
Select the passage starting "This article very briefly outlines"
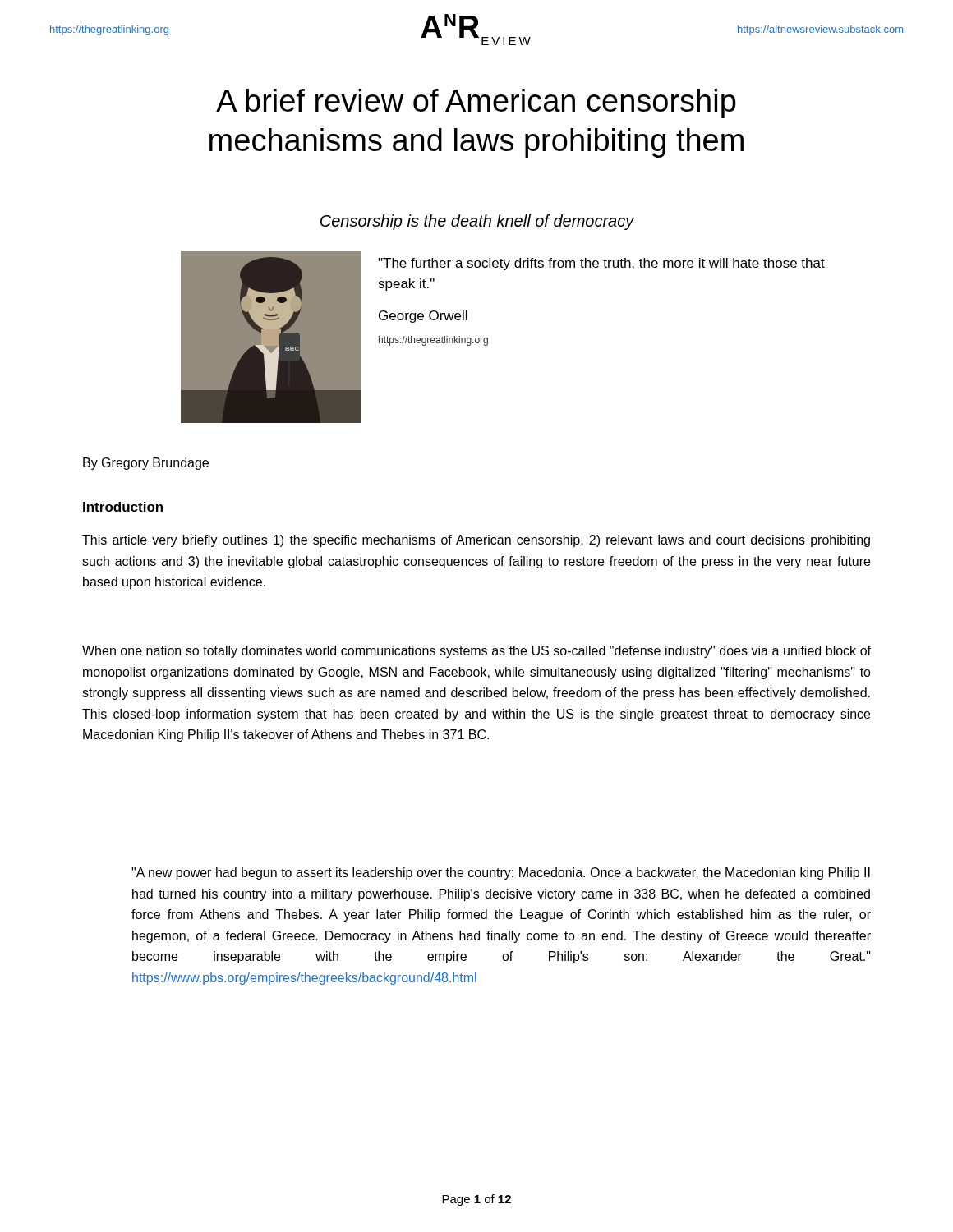pyautogui.click(x=476, y=561)
